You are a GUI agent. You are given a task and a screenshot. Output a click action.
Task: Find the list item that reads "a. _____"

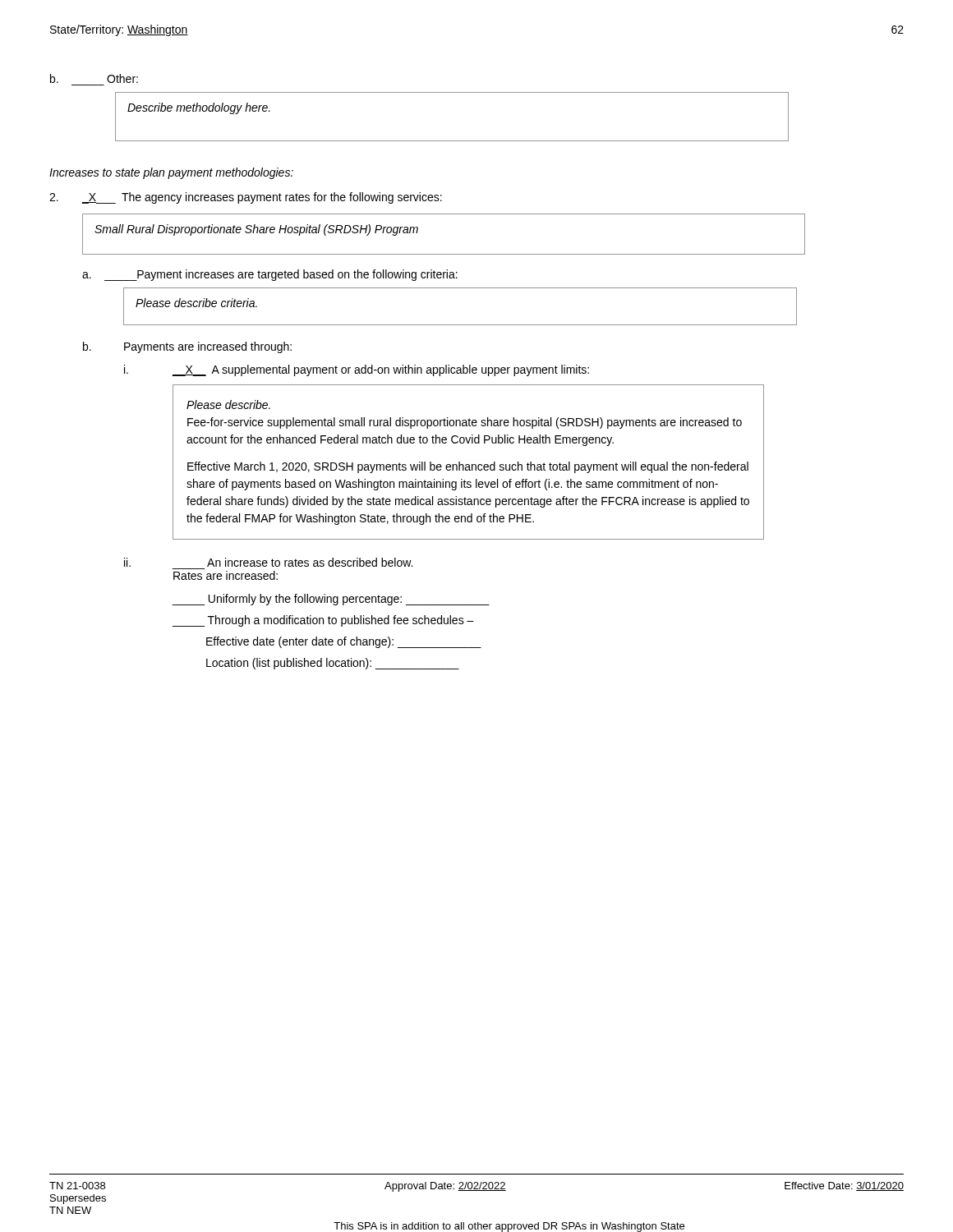click(109, 274)
